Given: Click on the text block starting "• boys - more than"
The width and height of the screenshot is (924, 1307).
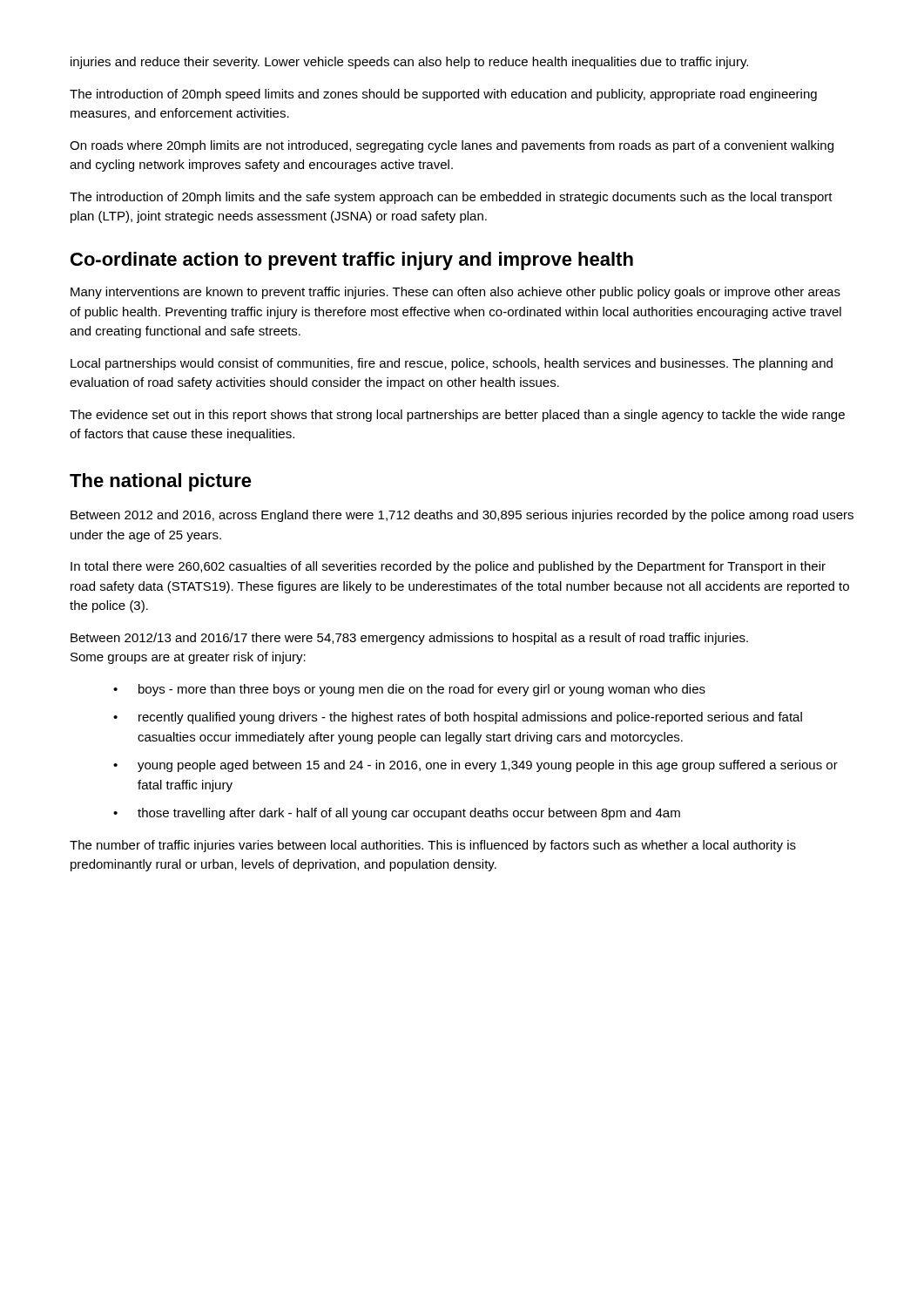Looking at the screenshot, I should pos(479,689).
